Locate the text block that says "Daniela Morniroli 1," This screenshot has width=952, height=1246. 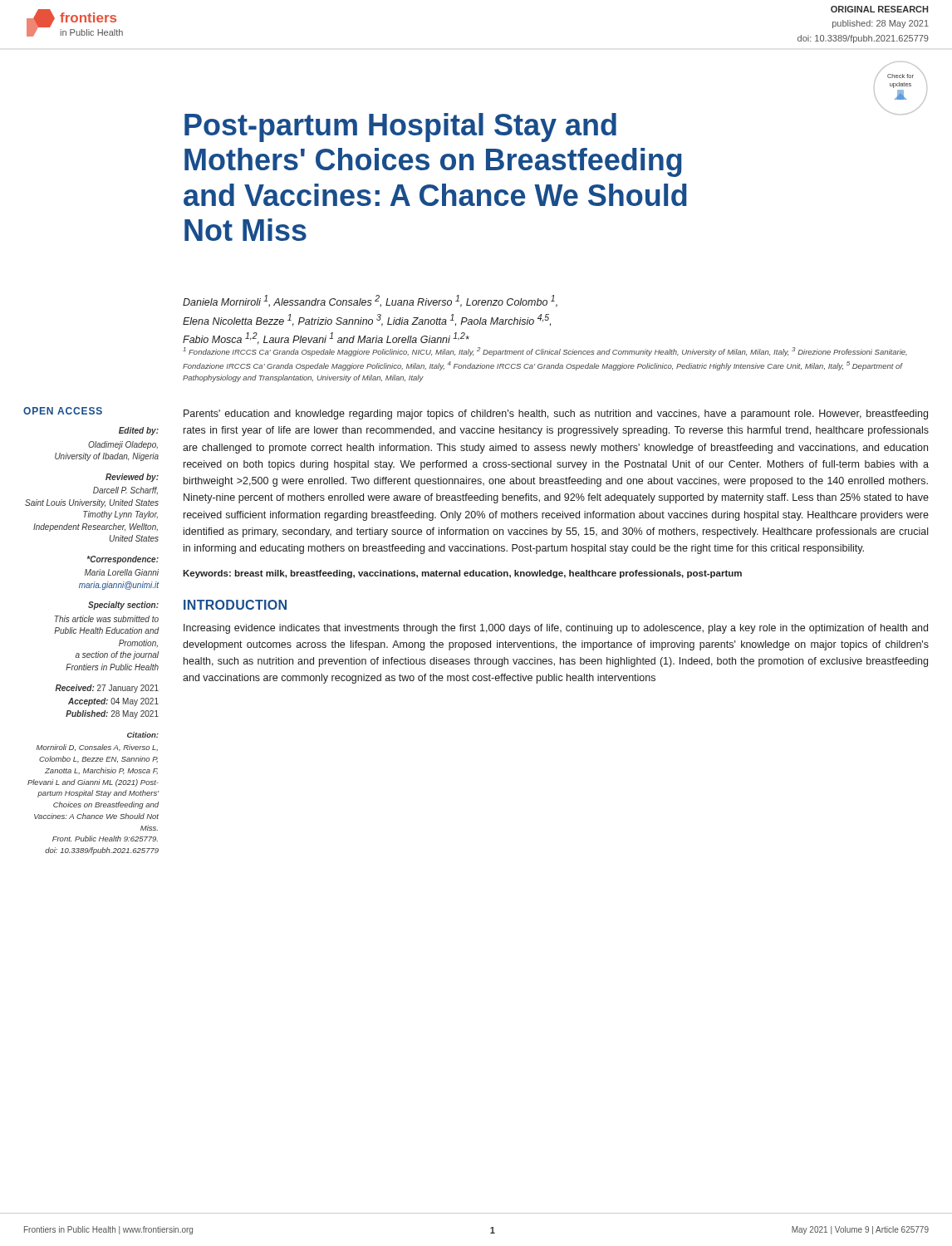(371, 320)
